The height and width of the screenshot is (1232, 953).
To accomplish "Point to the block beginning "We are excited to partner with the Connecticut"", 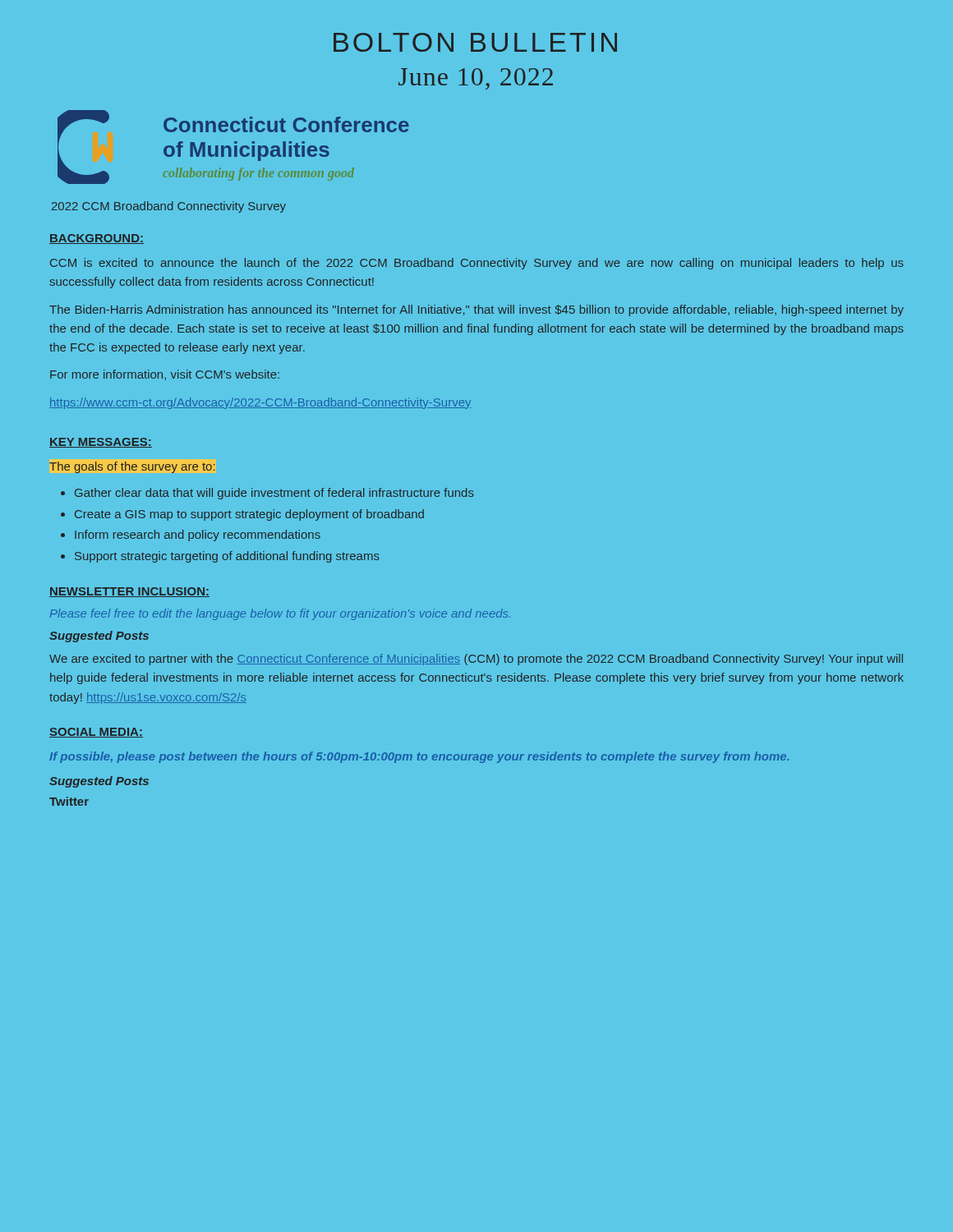I will click(x=476, y=677).
